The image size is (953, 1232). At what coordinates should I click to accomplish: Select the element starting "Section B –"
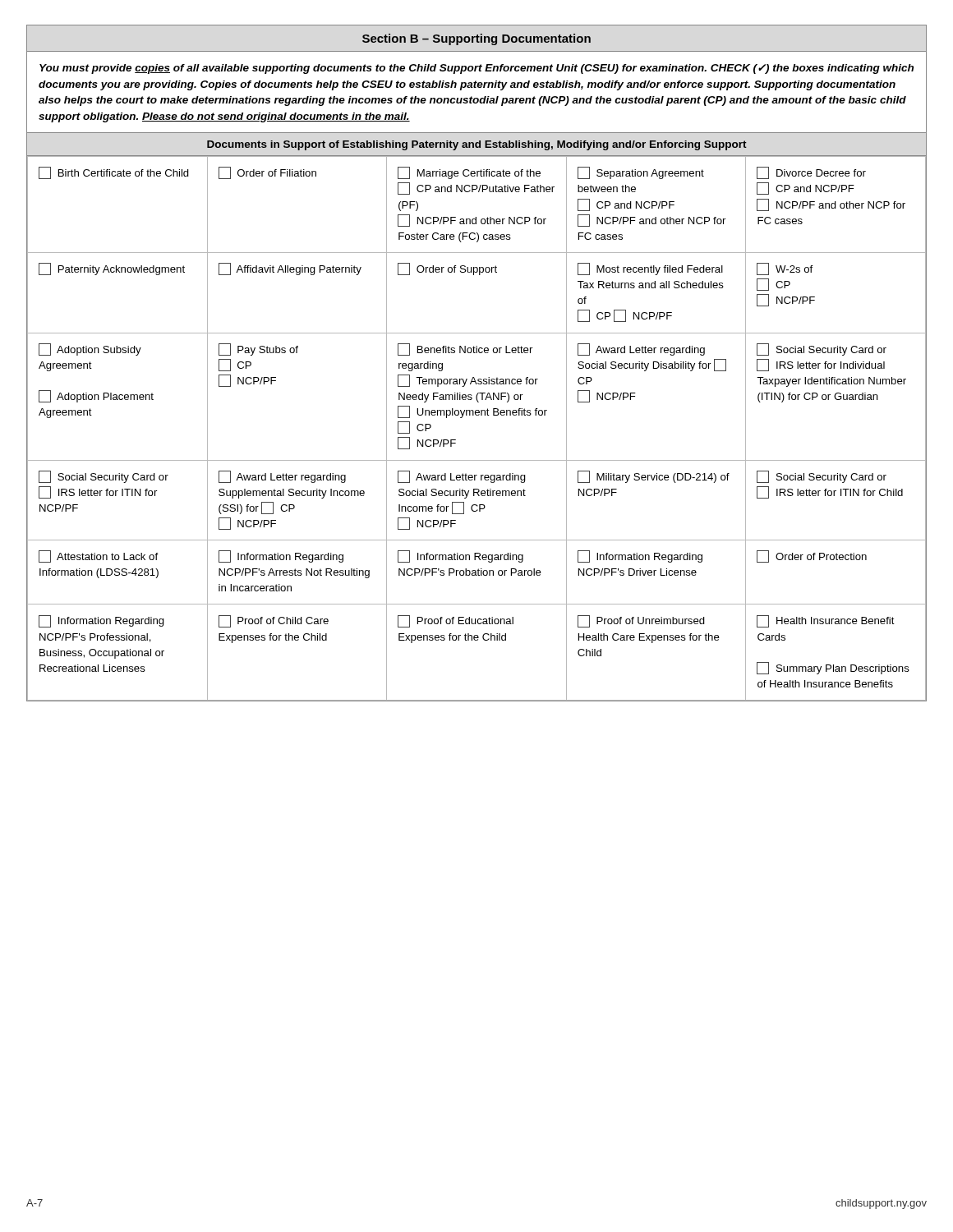coord(476,38)
